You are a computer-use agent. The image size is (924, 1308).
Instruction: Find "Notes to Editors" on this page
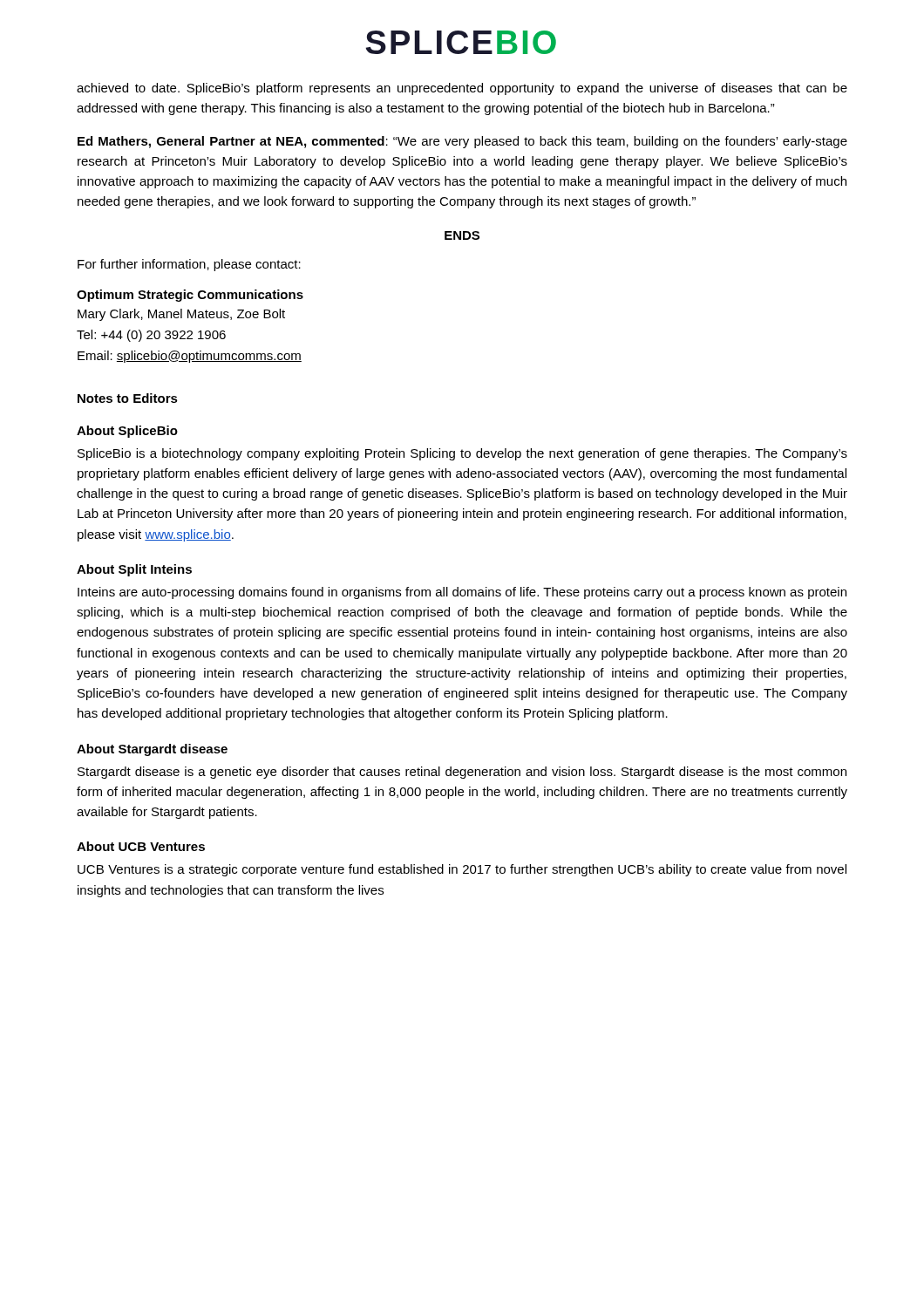tap(127, 398)
